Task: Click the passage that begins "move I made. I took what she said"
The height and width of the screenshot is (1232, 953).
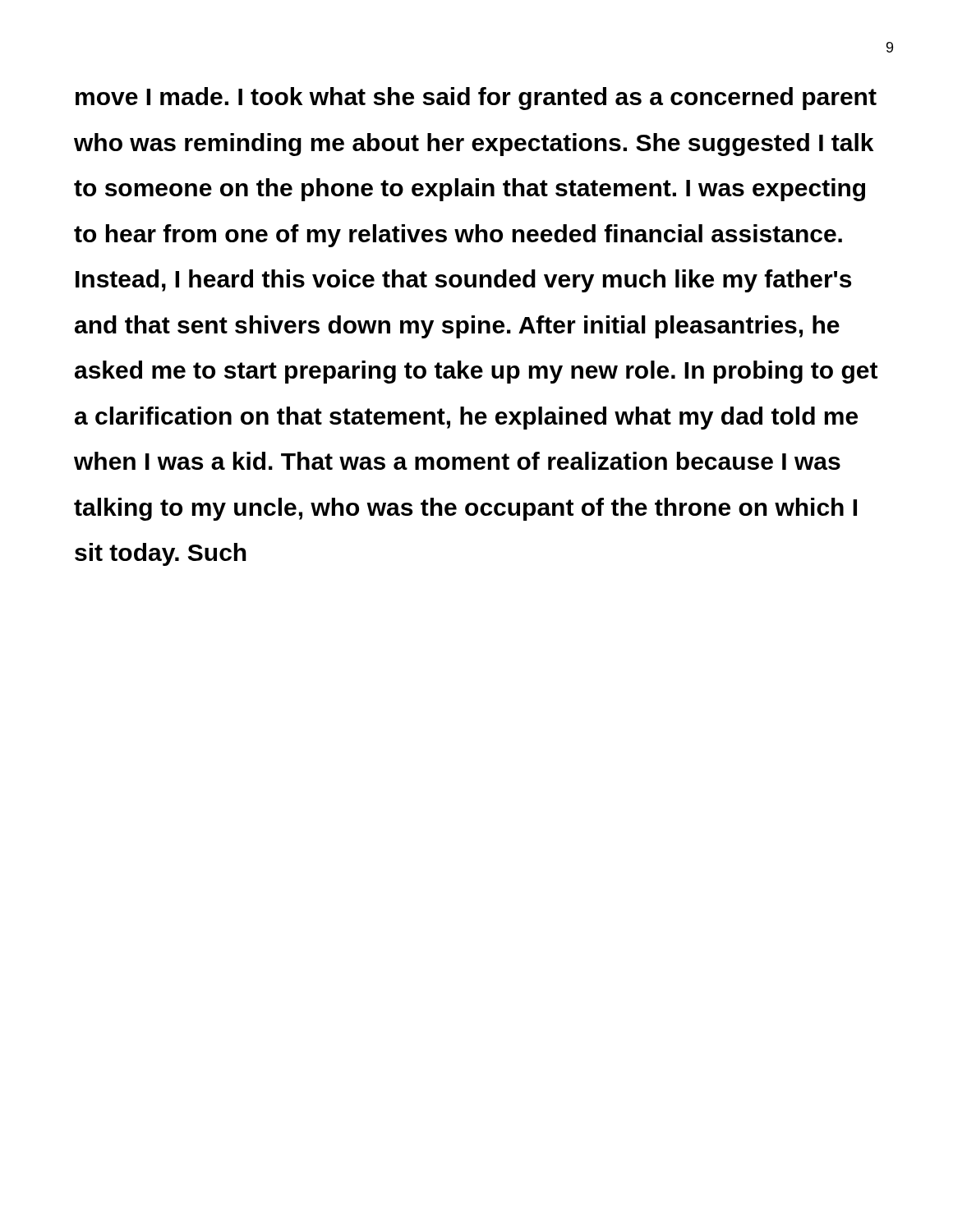Action: click(476, 324)
